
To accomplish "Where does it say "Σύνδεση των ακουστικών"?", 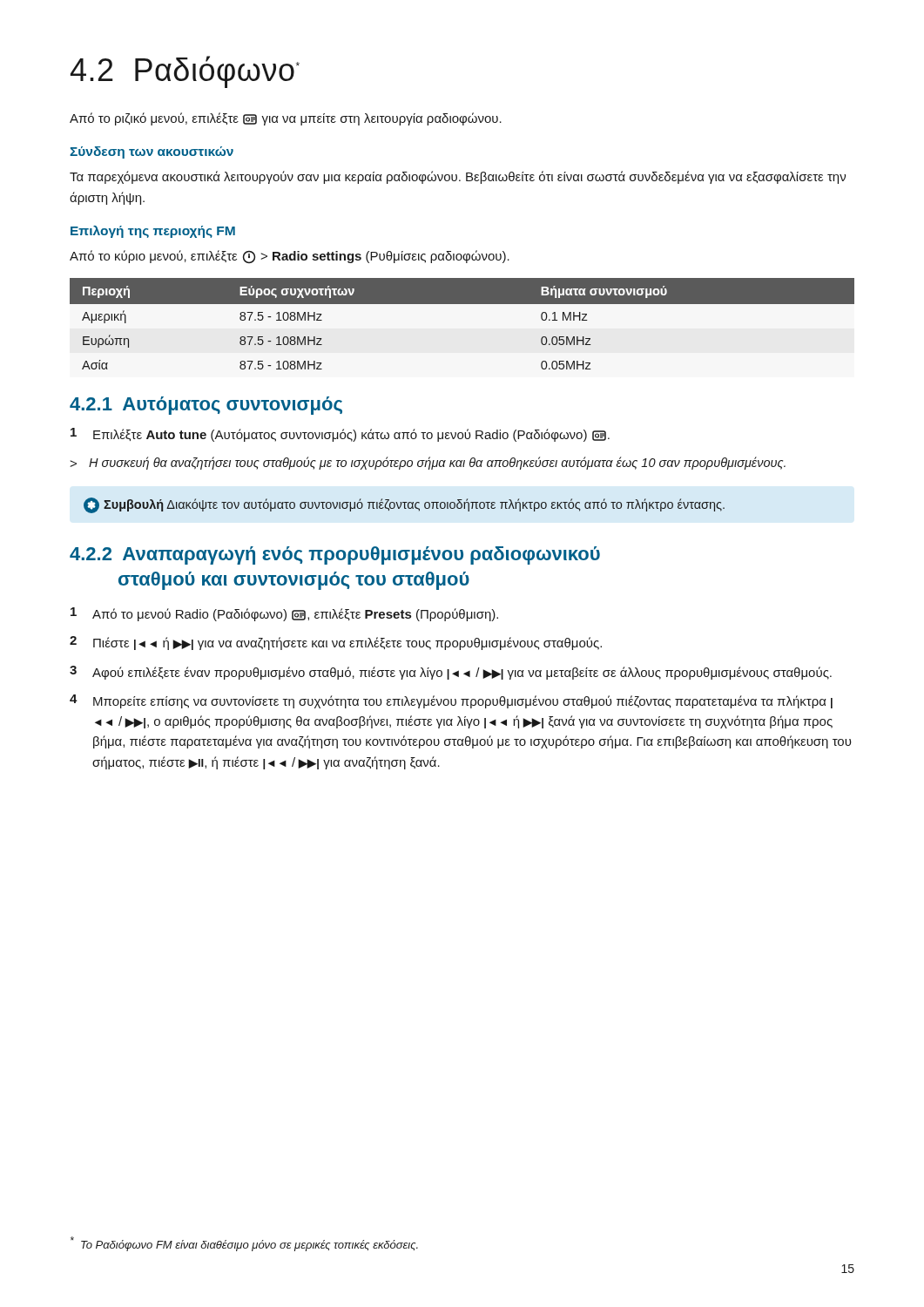I will pos(152,152).
